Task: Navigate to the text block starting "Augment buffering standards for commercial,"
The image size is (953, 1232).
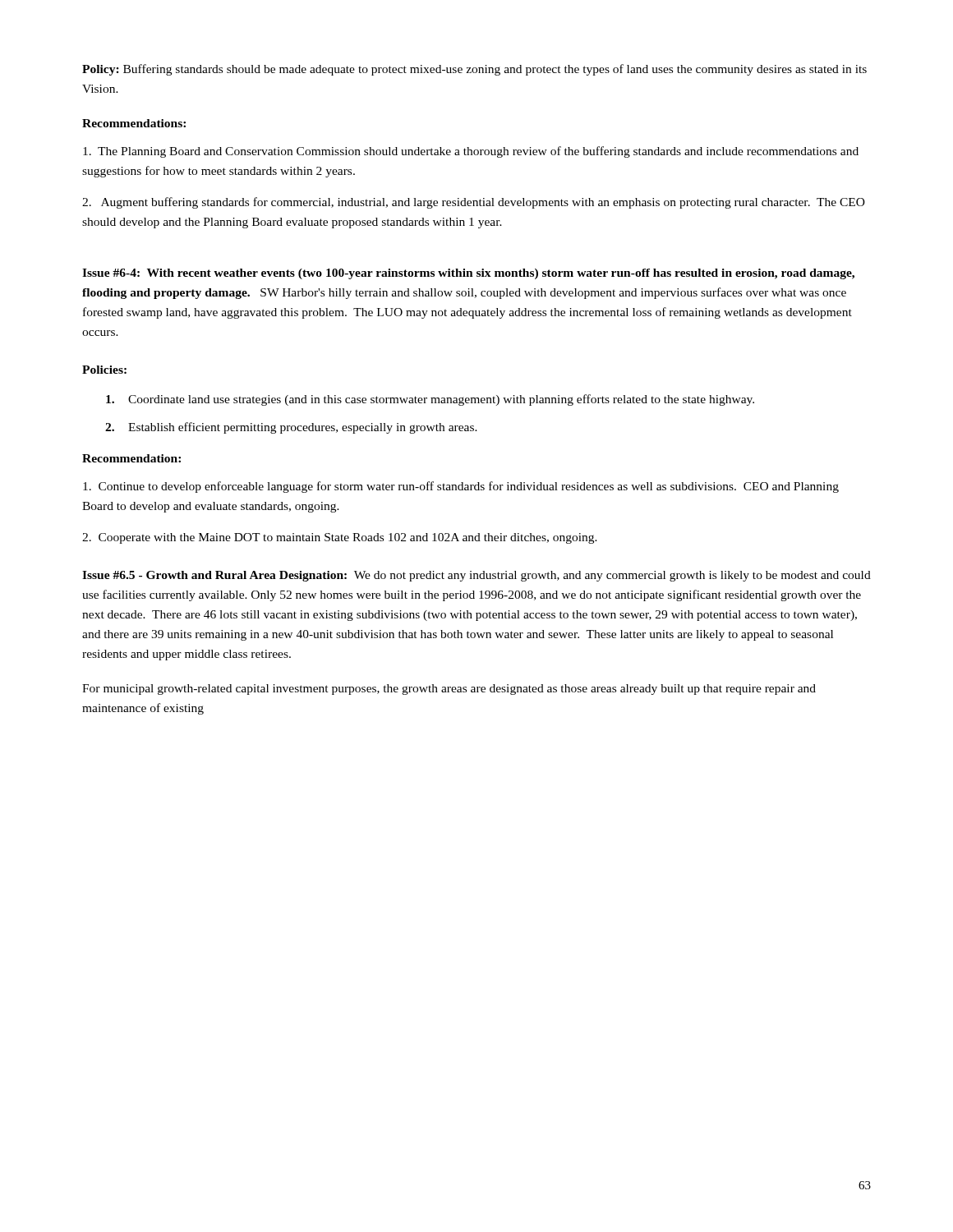Action: 474,212
